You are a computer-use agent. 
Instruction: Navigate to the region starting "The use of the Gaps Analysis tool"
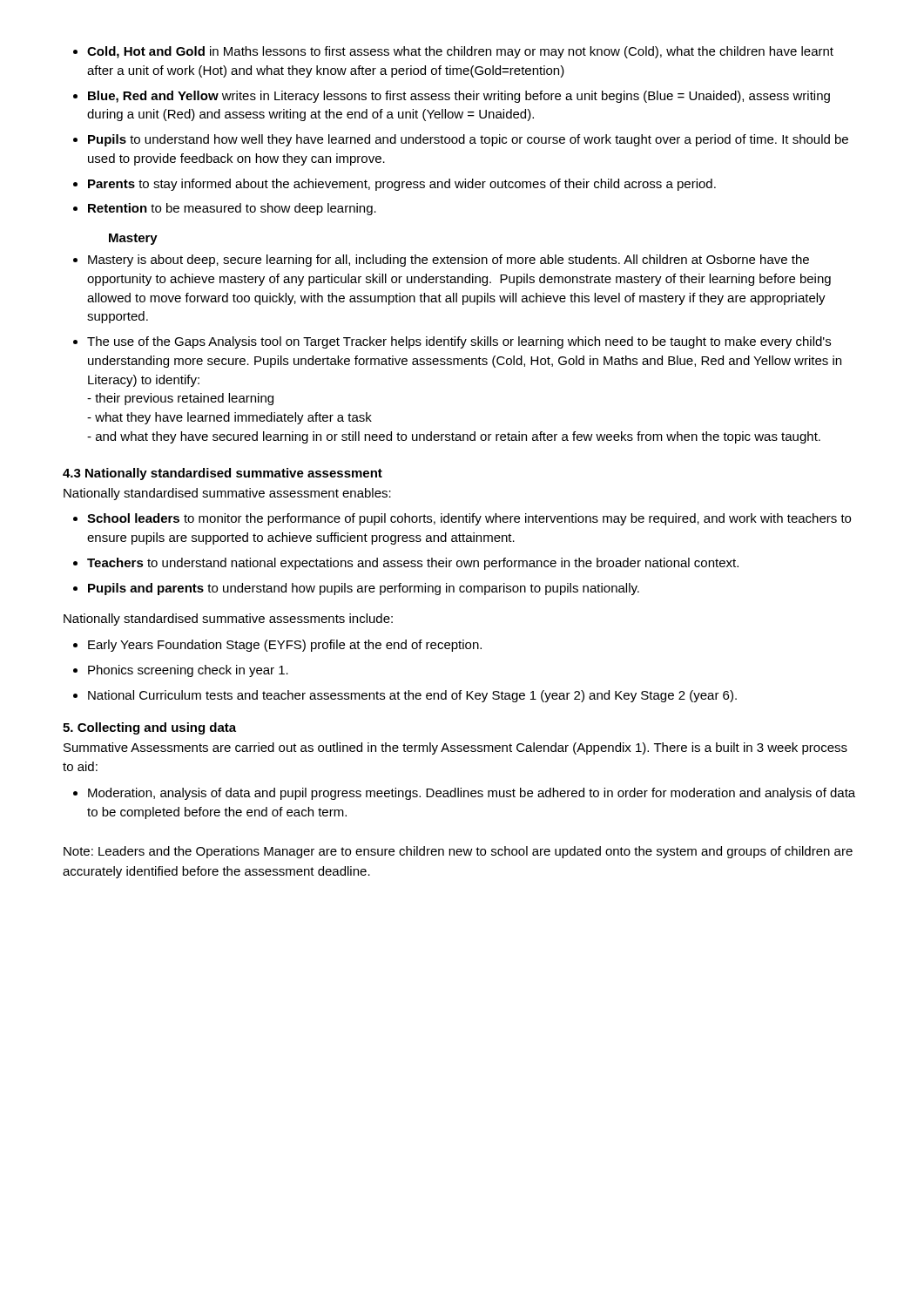pyautogui.click(x=452, y=342)
